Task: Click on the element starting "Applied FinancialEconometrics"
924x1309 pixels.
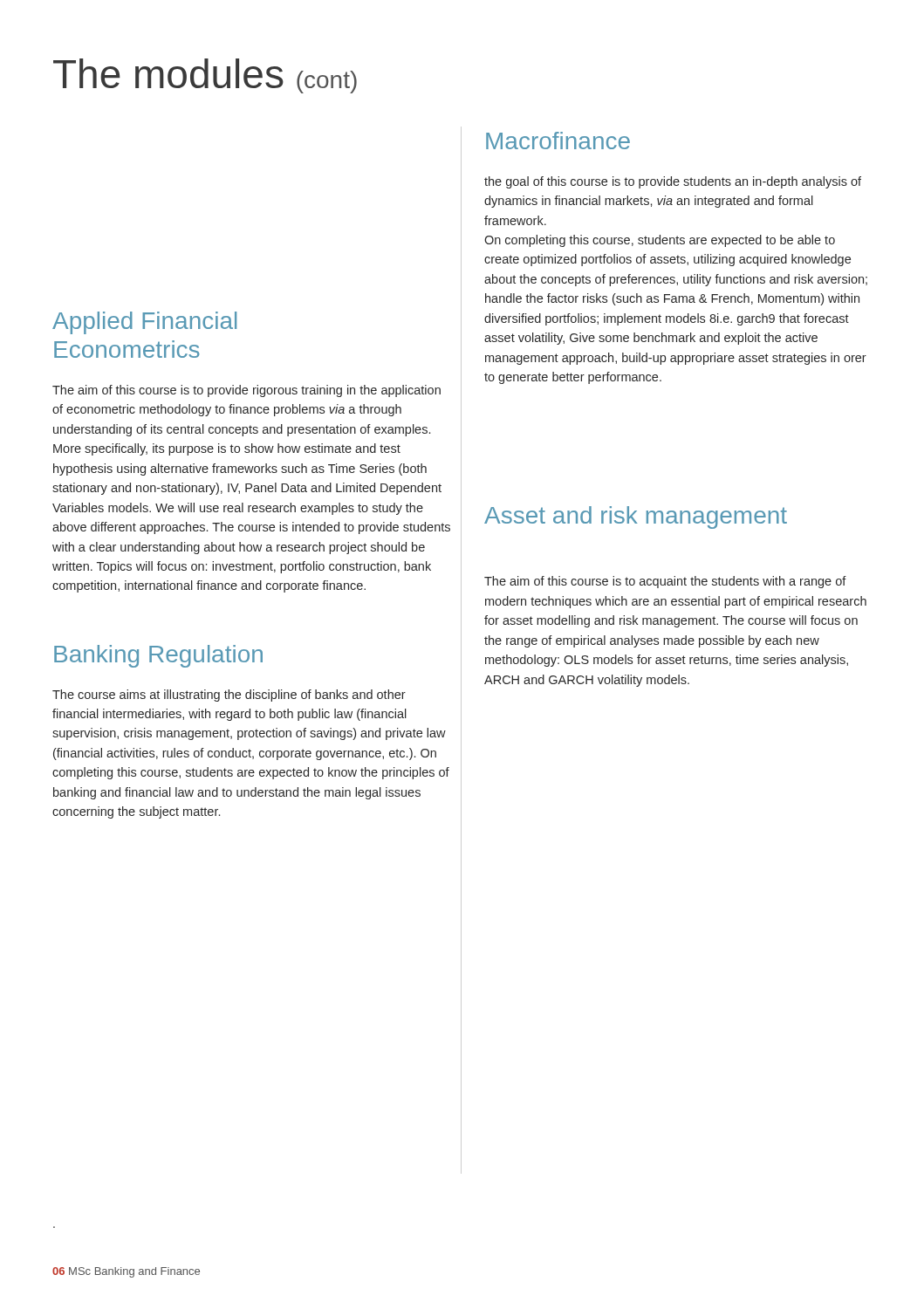Action: coord(144,323)
